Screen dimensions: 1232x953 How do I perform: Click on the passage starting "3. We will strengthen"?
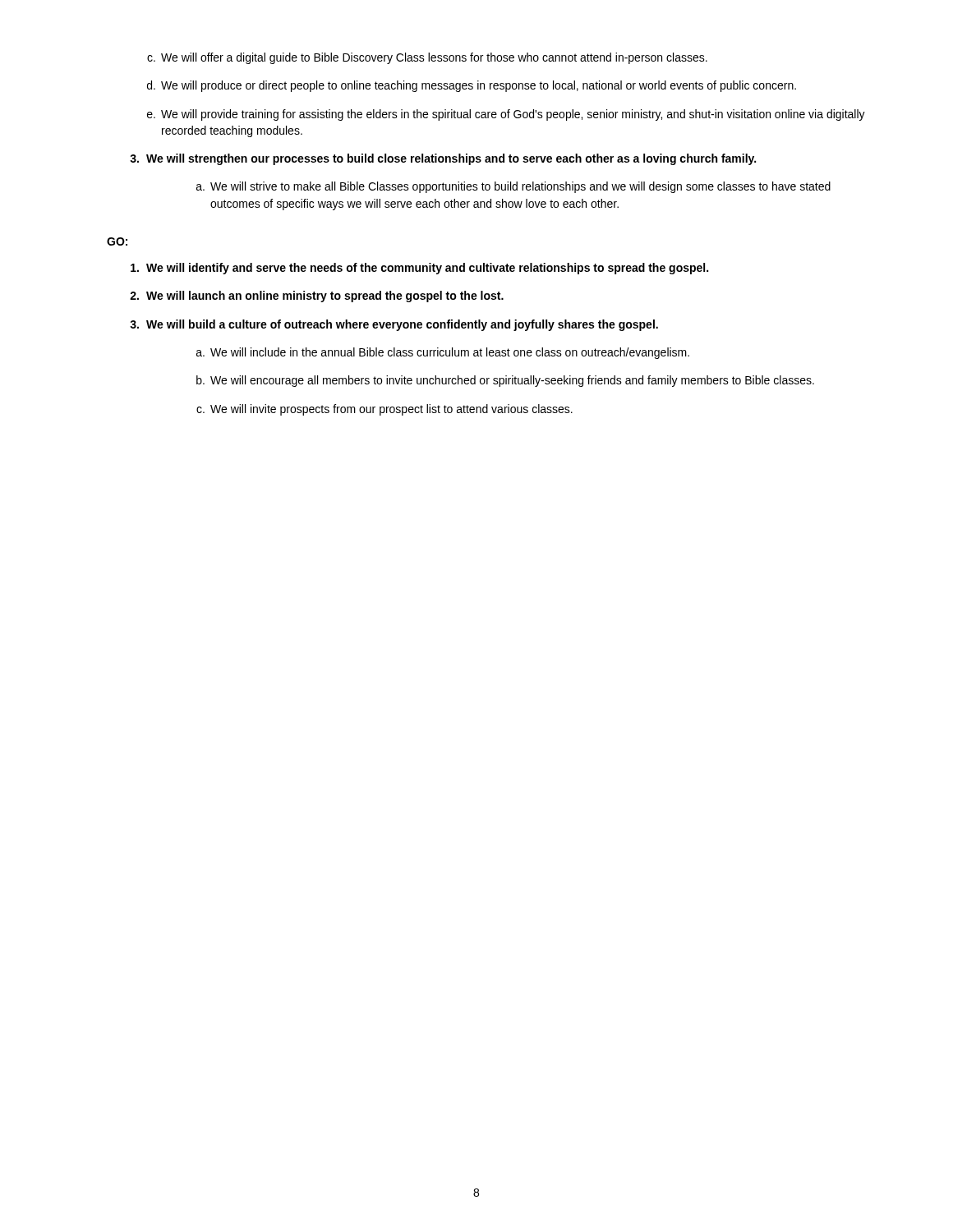point(489,159)
